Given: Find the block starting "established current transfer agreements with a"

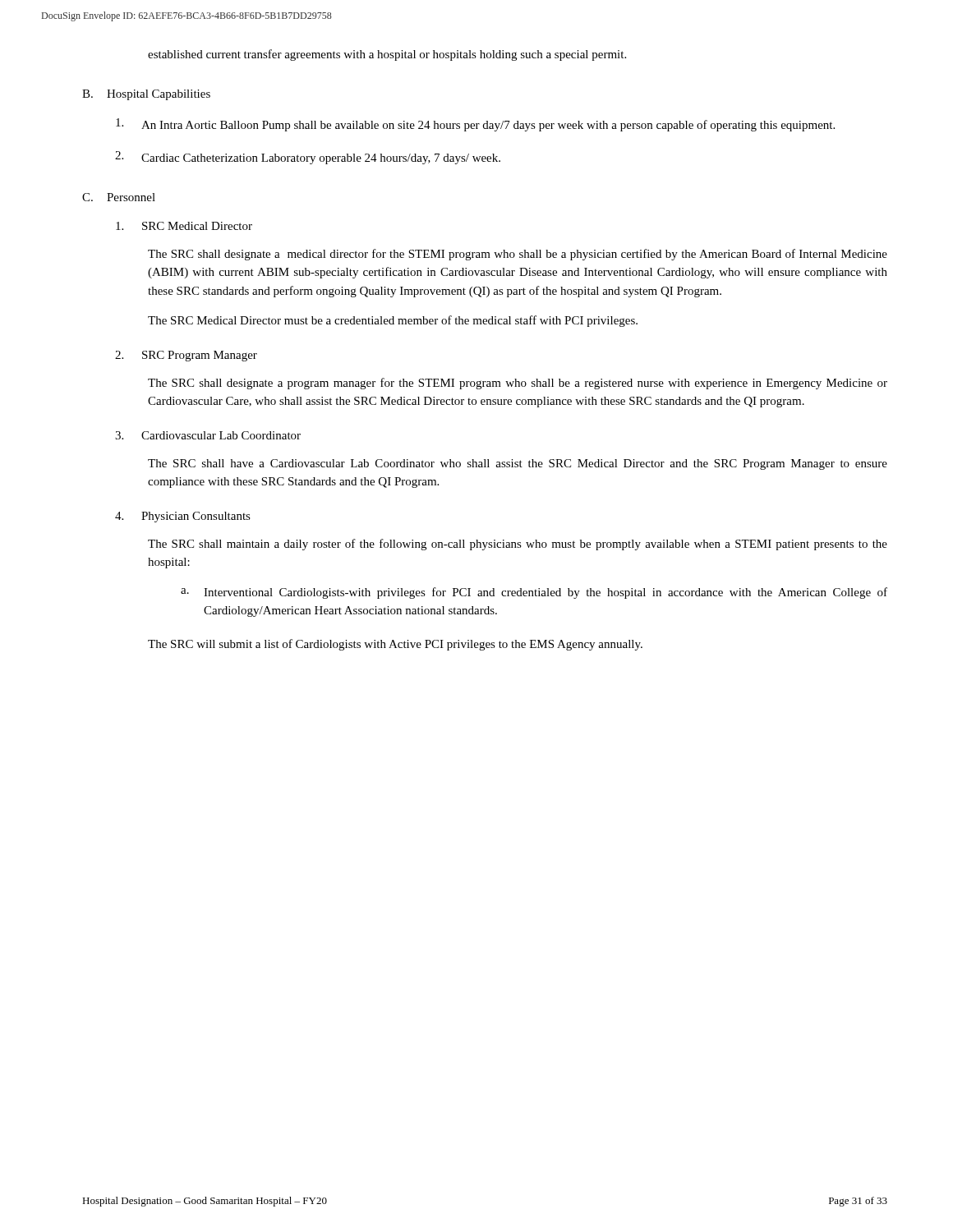Looking at the screenshot, I should [518, 54].
